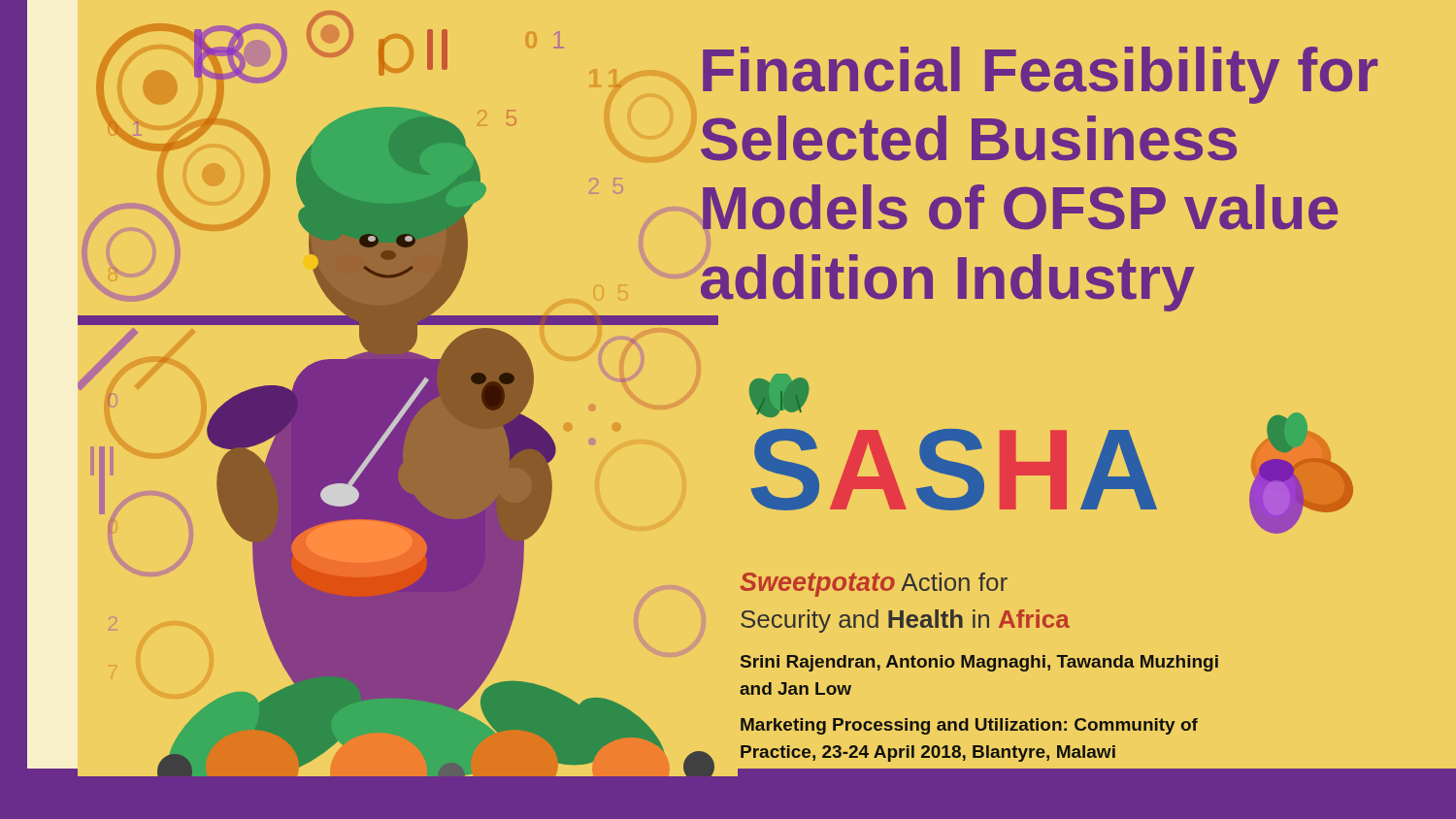The width and height of the screenshot is (1456, 819).
Task: Find the region starting "Financial Feasibility forSelected BusinessModels of OFSP valueaddition Industry"
Action: pos(1073,174)
